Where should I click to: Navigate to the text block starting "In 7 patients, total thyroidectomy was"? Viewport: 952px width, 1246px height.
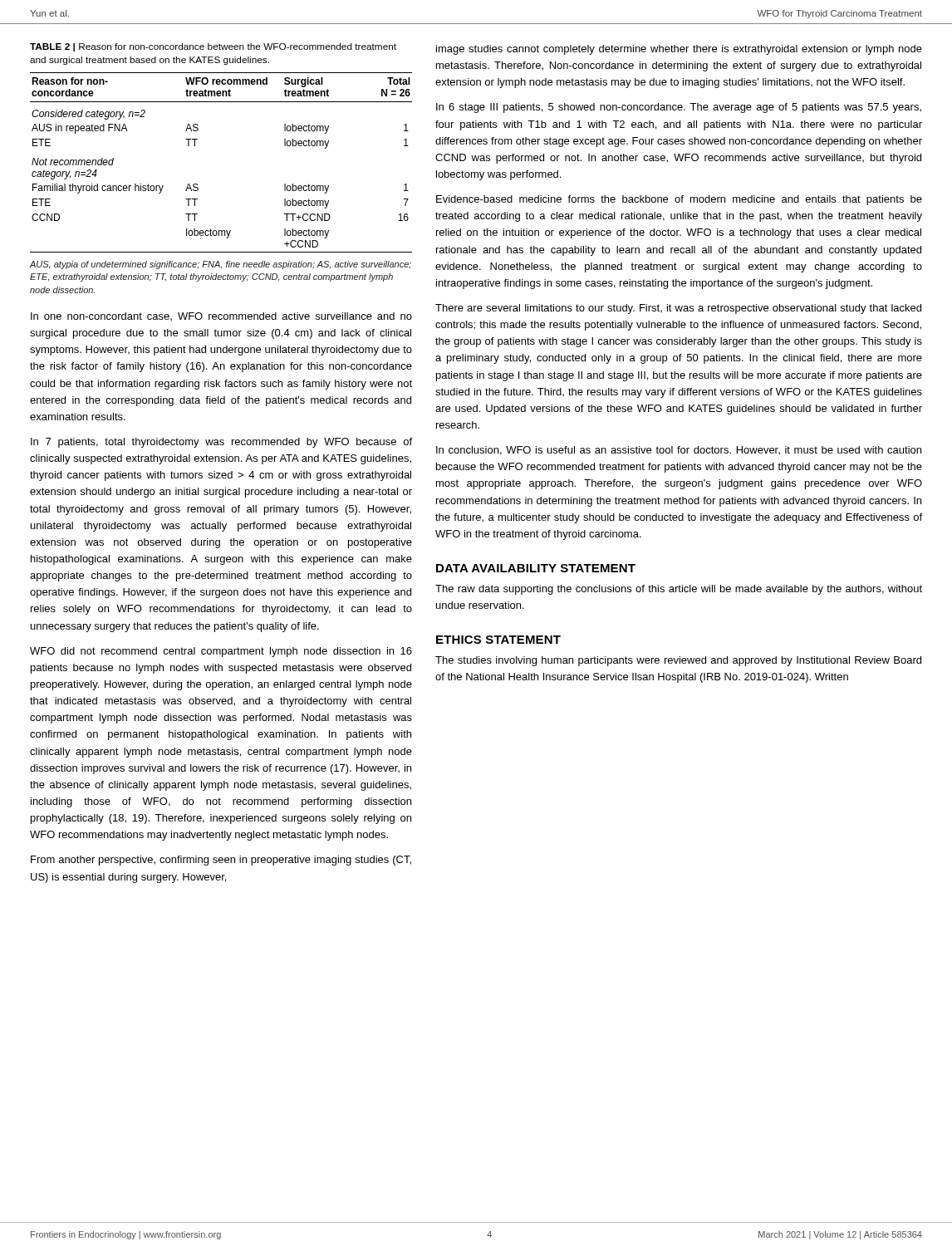[x=221, y=533]
